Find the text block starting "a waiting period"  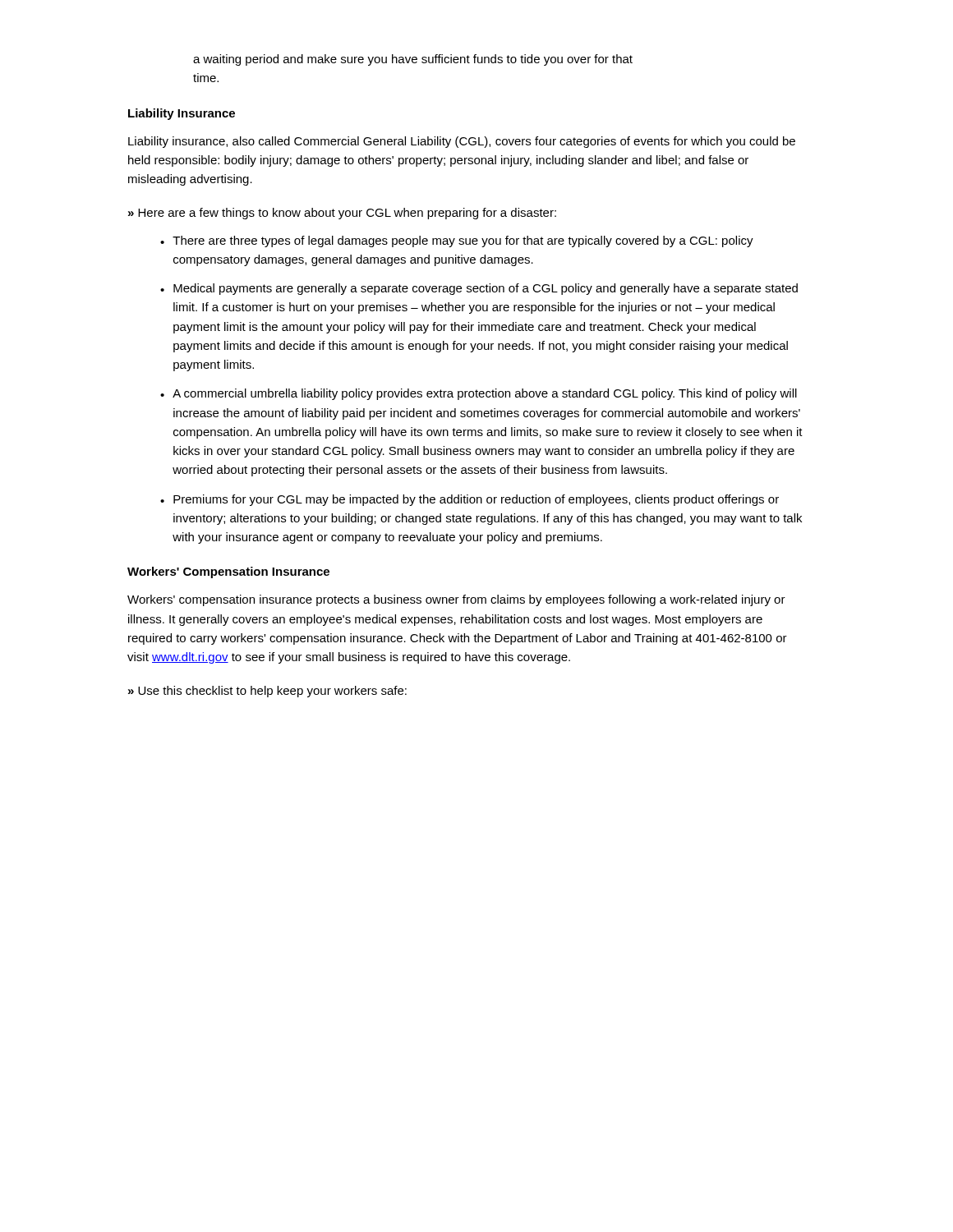click(413, 68)
